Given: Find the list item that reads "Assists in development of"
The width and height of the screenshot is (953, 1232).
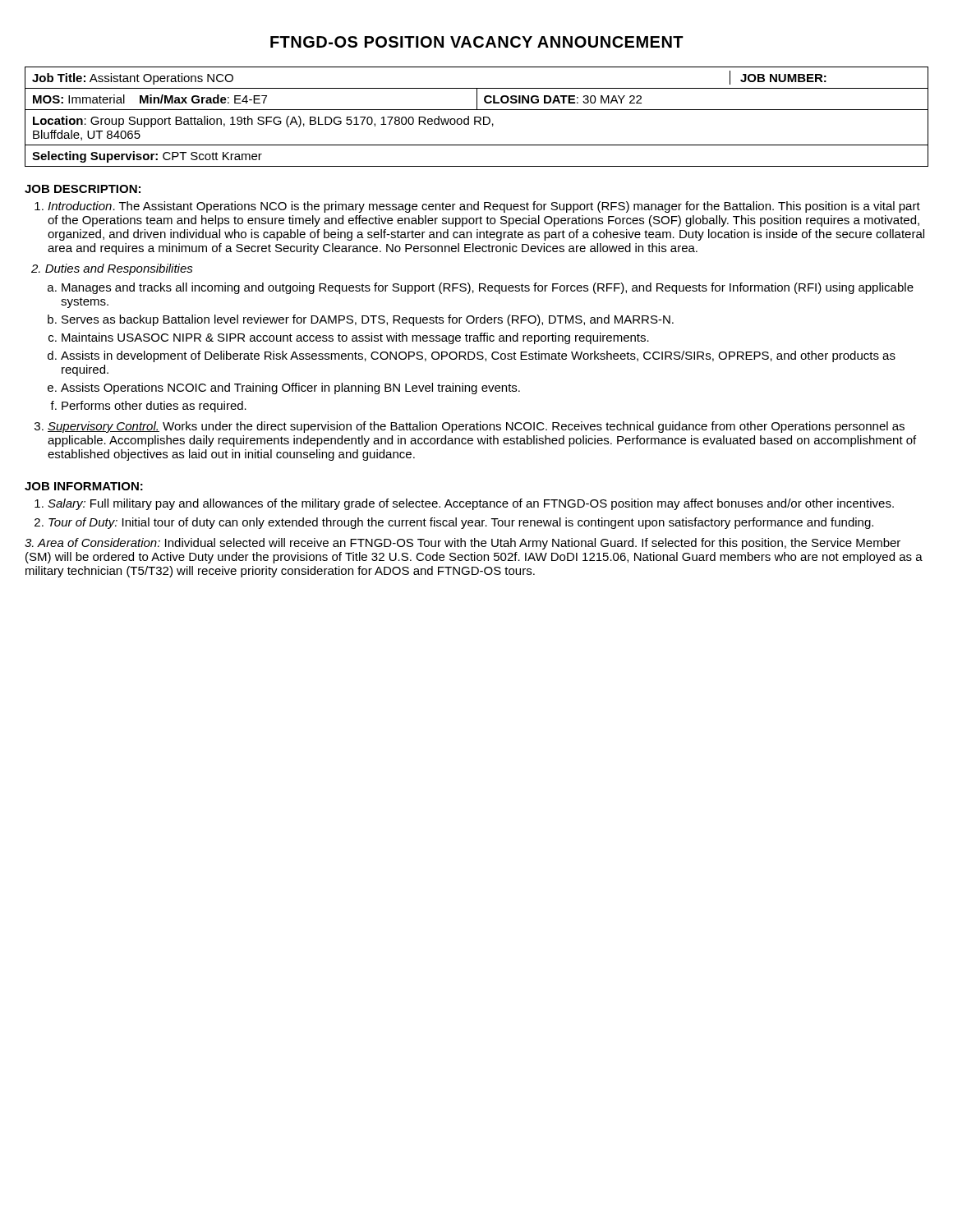Looking at the screenshot, I should coord(478,362).
